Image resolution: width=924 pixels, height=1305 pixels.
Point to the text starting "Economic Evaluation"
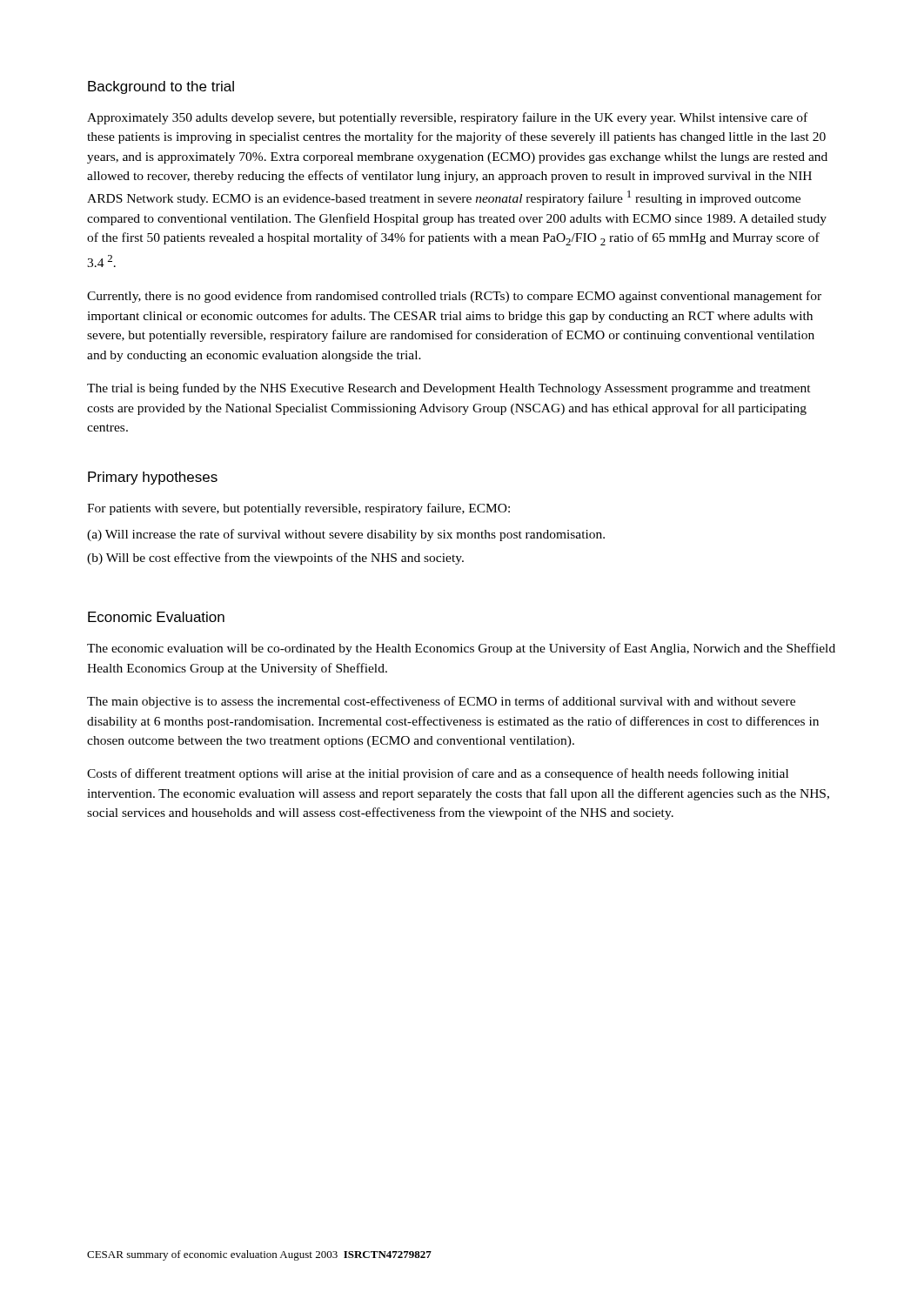pos(156,617)
